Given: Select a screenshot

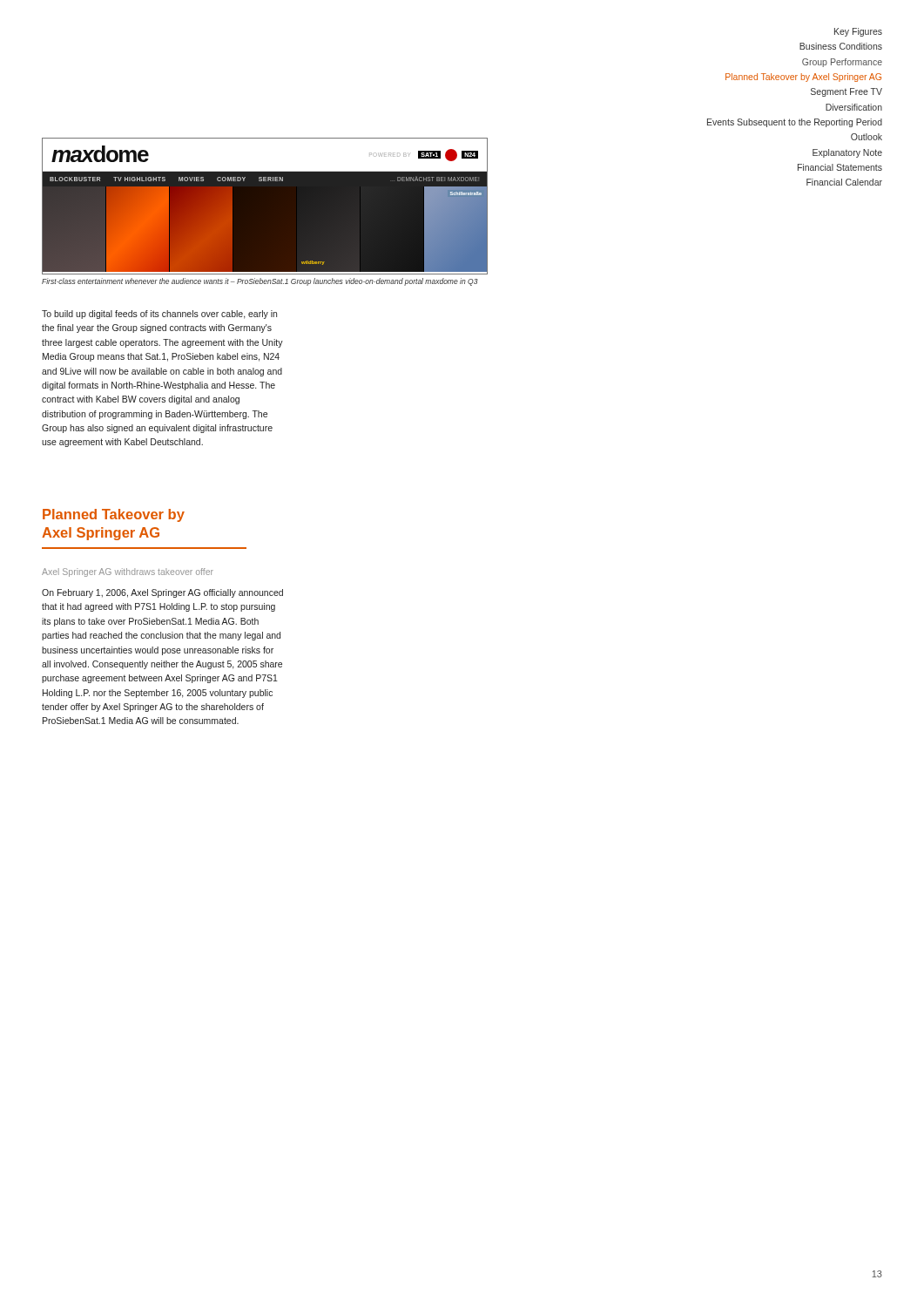Looking at the screenshot, I should pos(265,206).
